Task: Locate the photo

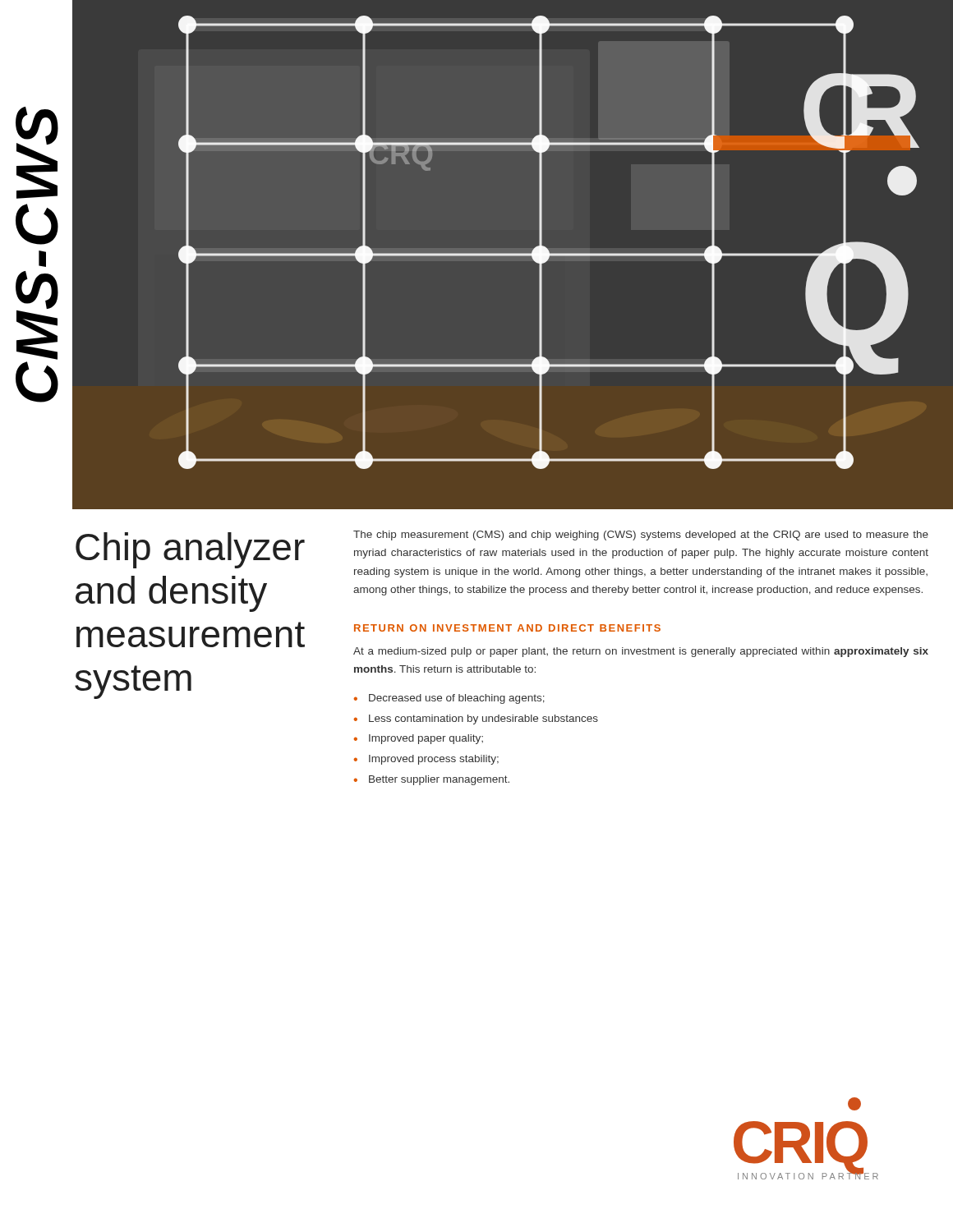Action: [x=513, y=255]
